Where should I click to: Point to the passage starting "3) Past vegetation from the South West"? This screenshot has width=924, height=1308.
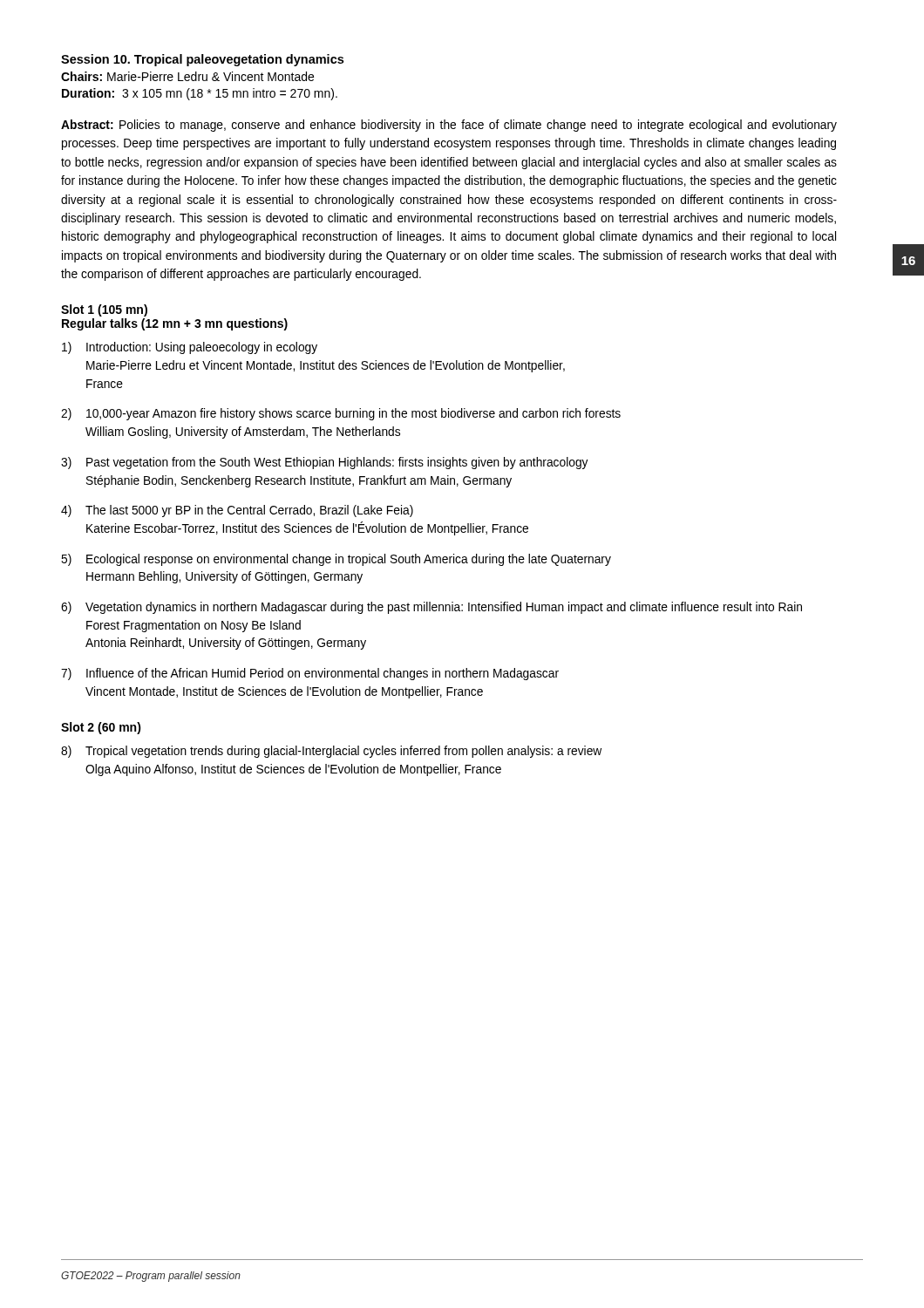click(x=449, y=472)
